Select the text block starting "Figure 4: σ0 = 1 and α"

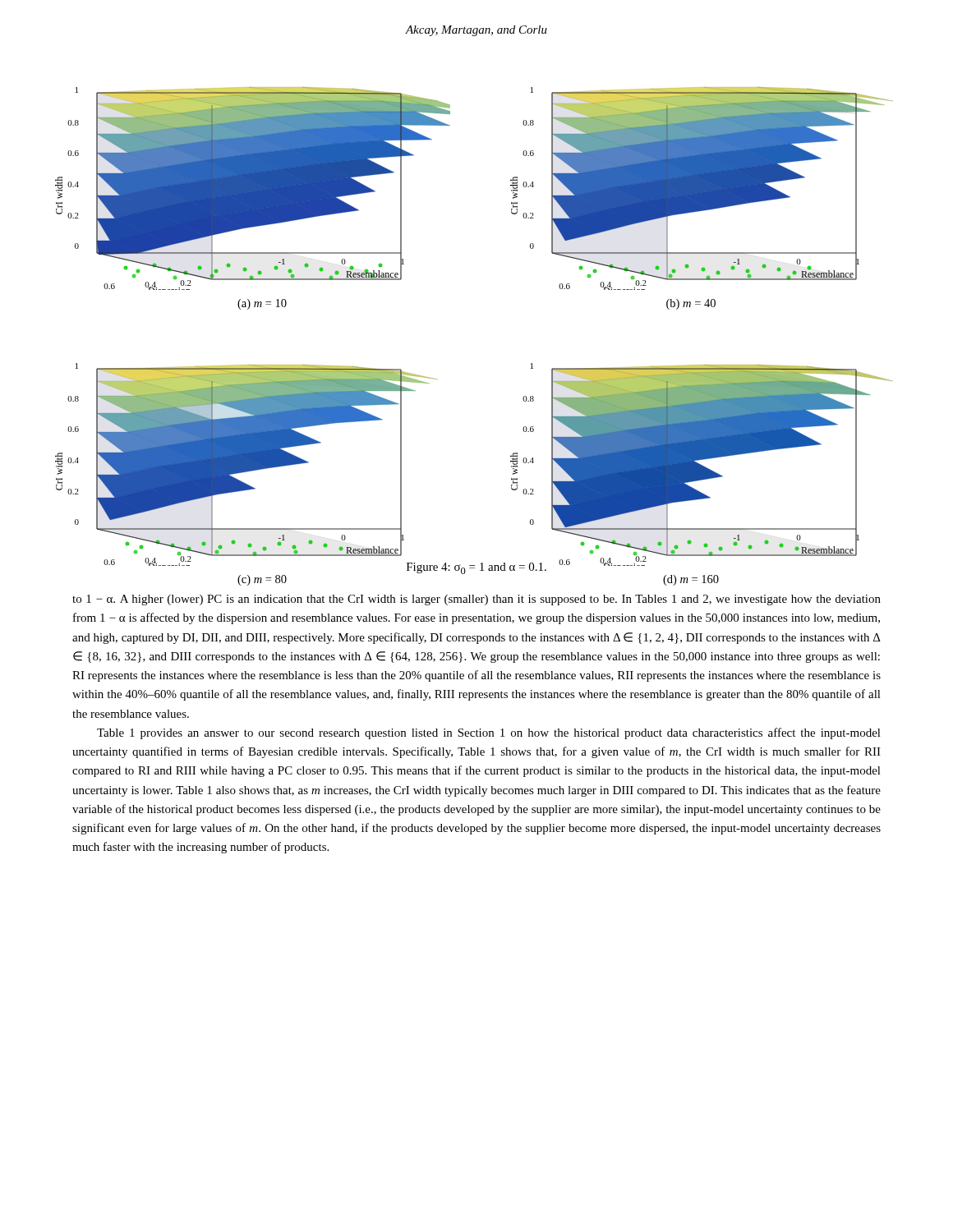tap(476, 568)
